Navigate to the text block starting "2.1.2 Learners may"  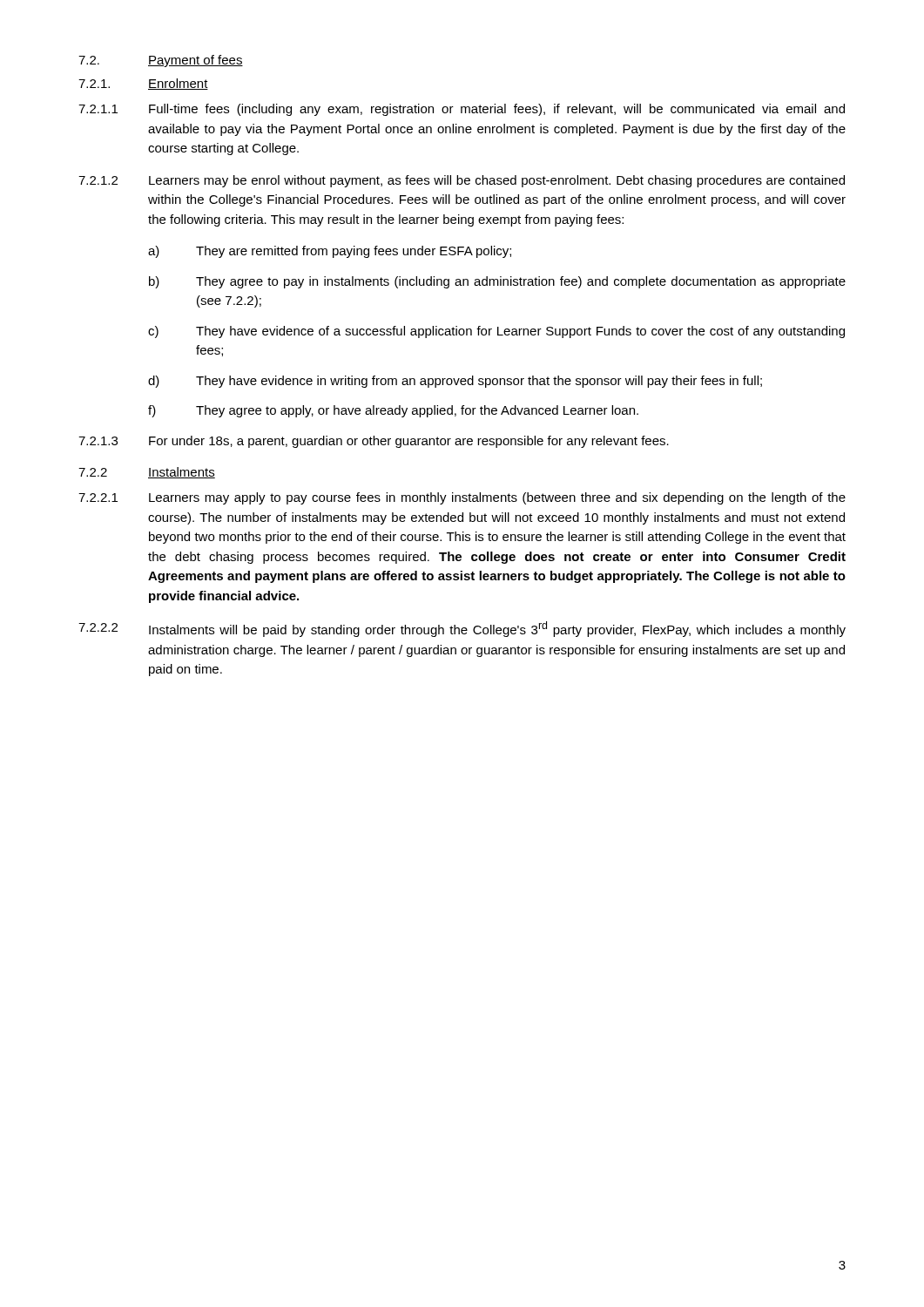[x=462, y=200]
